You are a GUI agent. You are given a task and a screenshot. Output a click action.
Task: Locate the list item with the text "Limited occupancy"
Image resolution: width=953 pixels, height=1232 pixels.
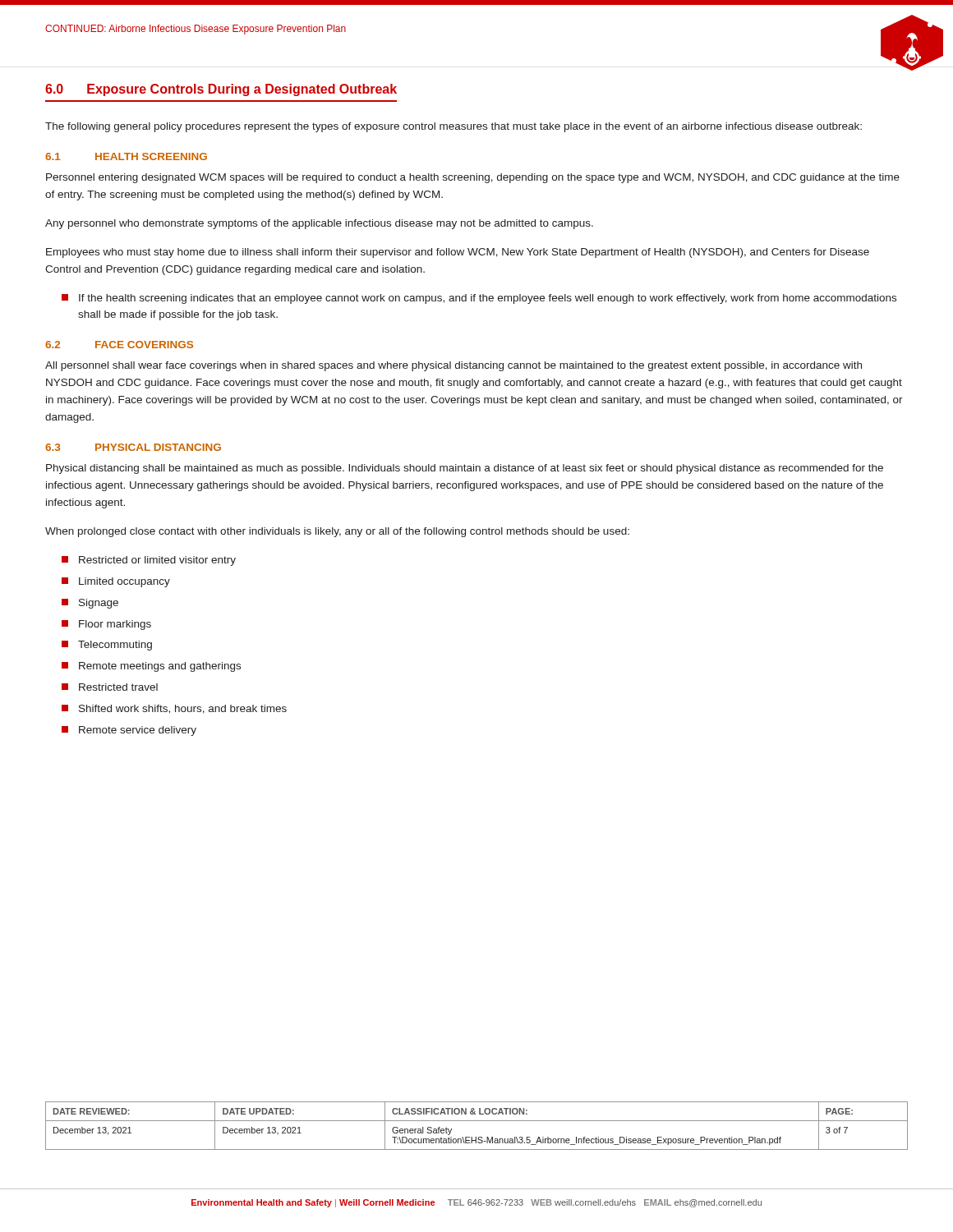click(116, 582)
